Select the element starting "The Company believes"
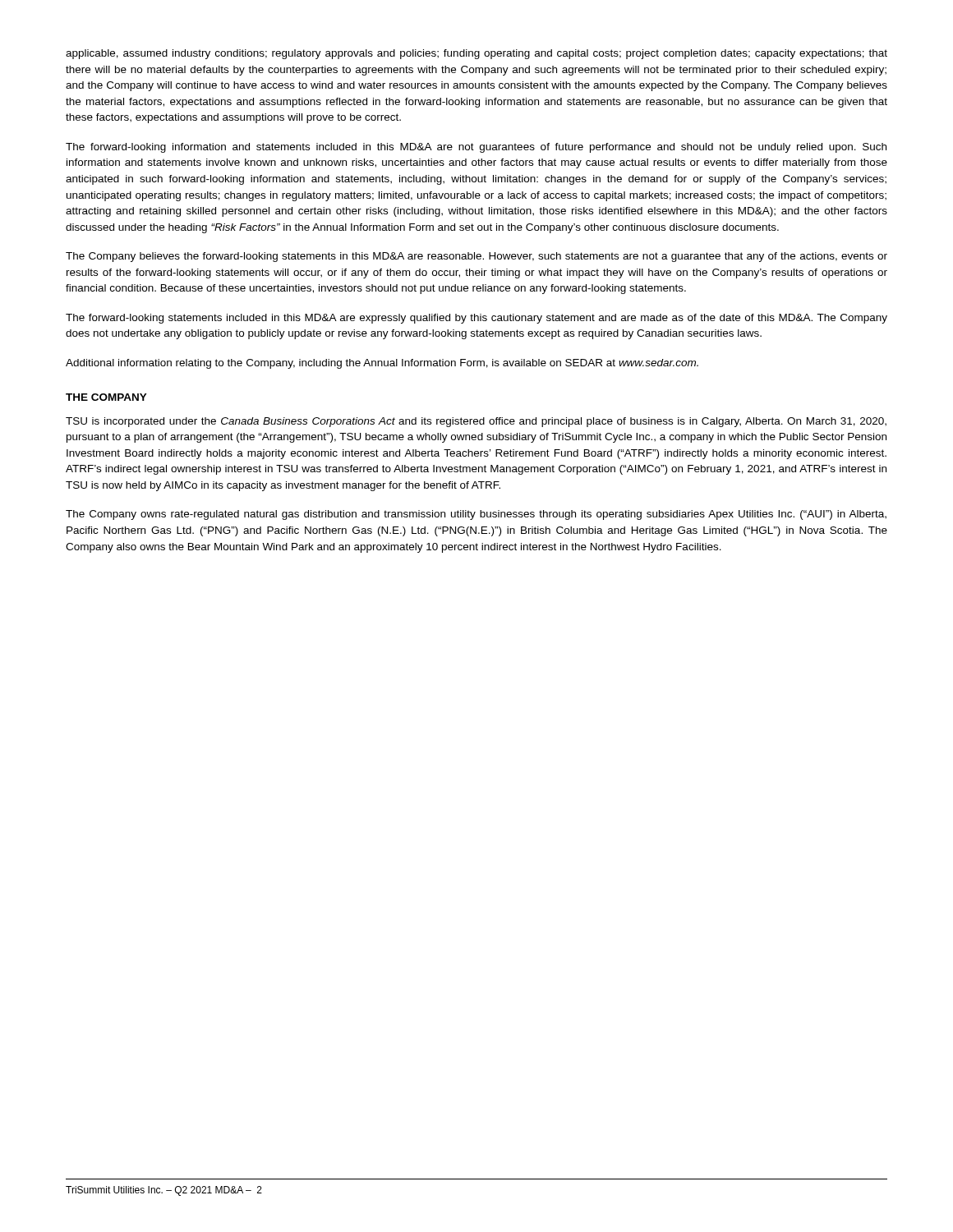The image size is (953, 1232). [476, 272]
